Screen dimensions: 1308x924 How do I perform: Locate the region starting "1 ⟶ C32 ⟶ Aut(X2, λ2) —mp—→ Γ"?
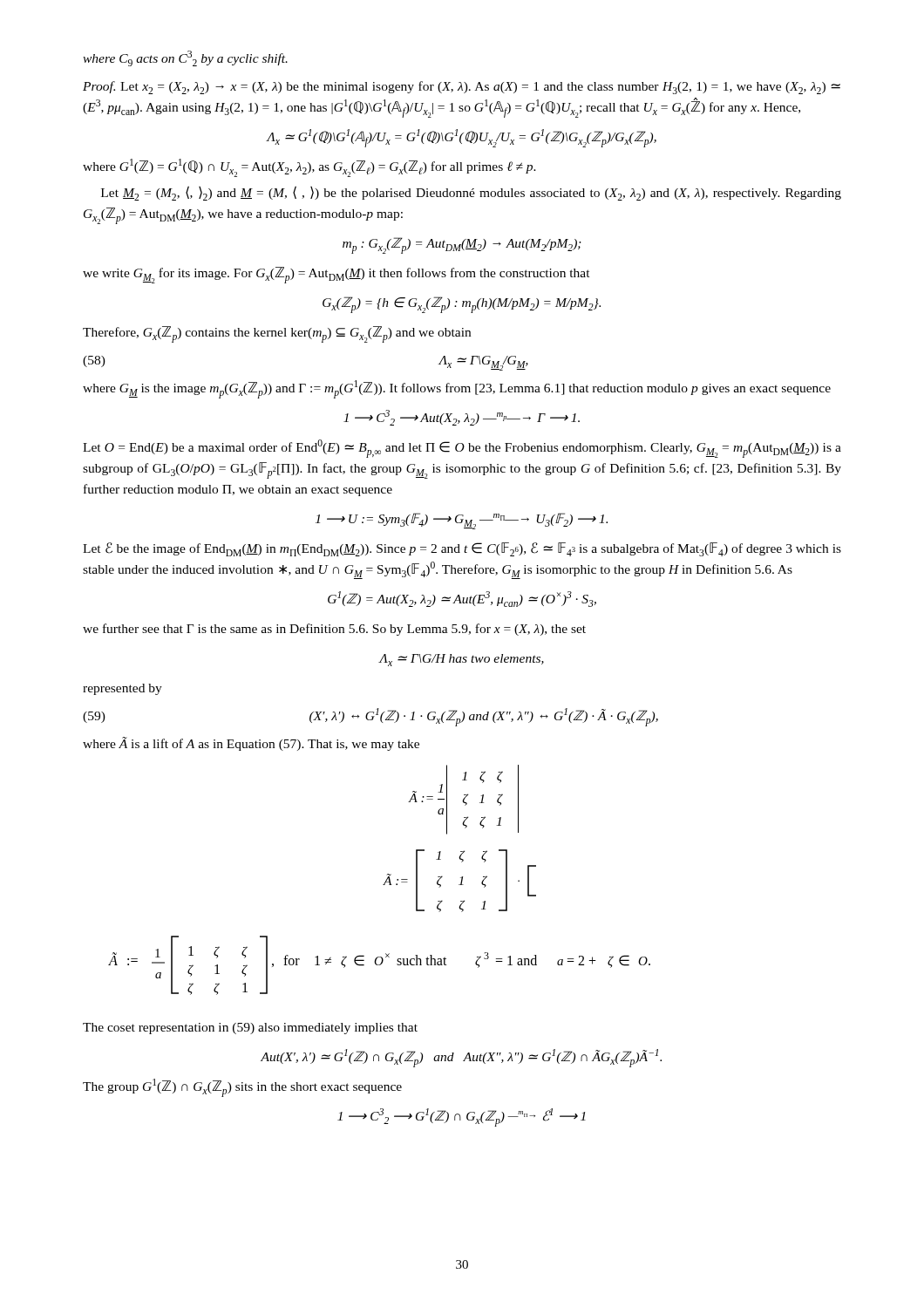[462, 418]
